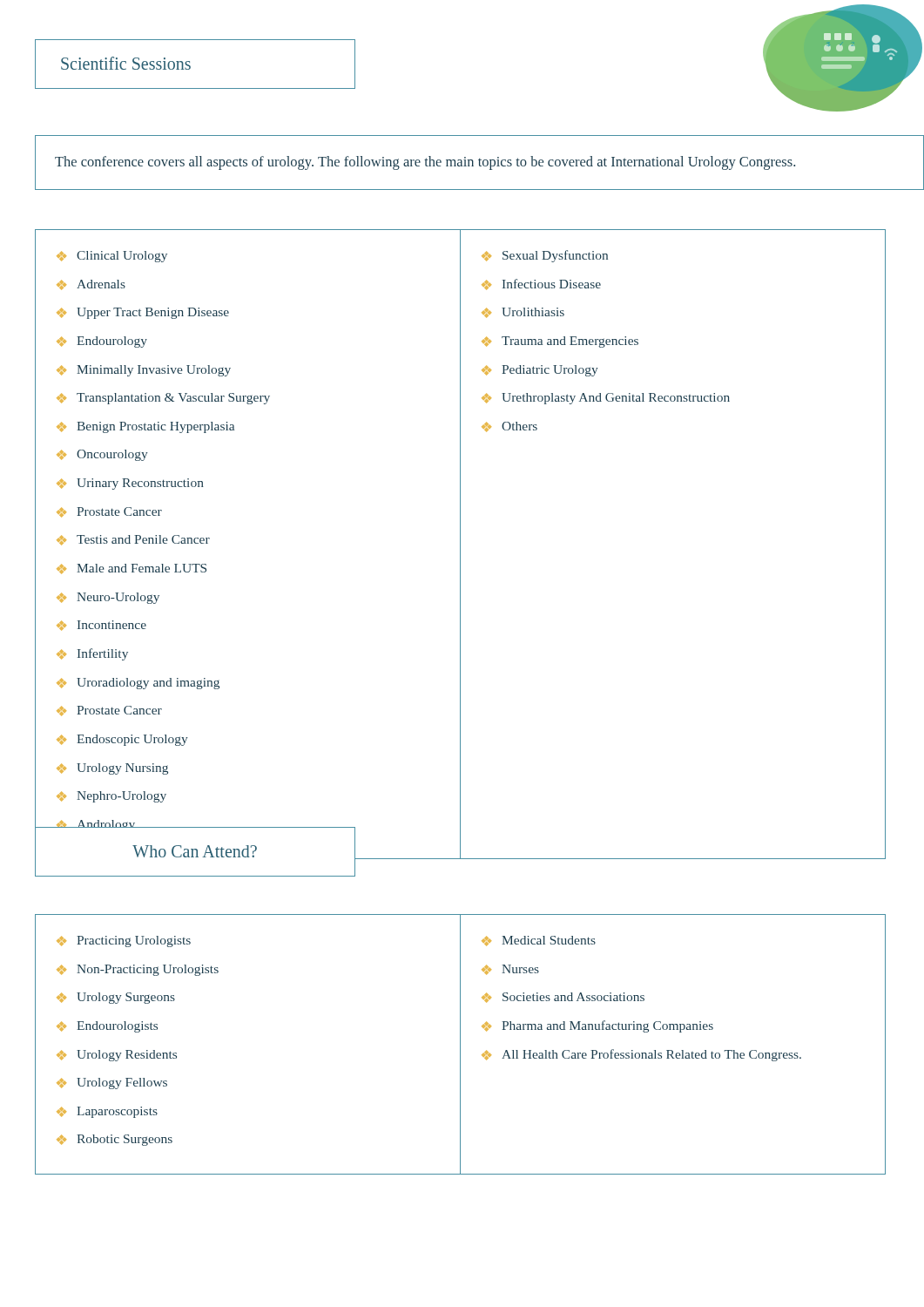The width and height of the screenshot is (924, 1307).
Task: Locate the passage starting "❖ Neuro-Urology"
Action: 108,598
